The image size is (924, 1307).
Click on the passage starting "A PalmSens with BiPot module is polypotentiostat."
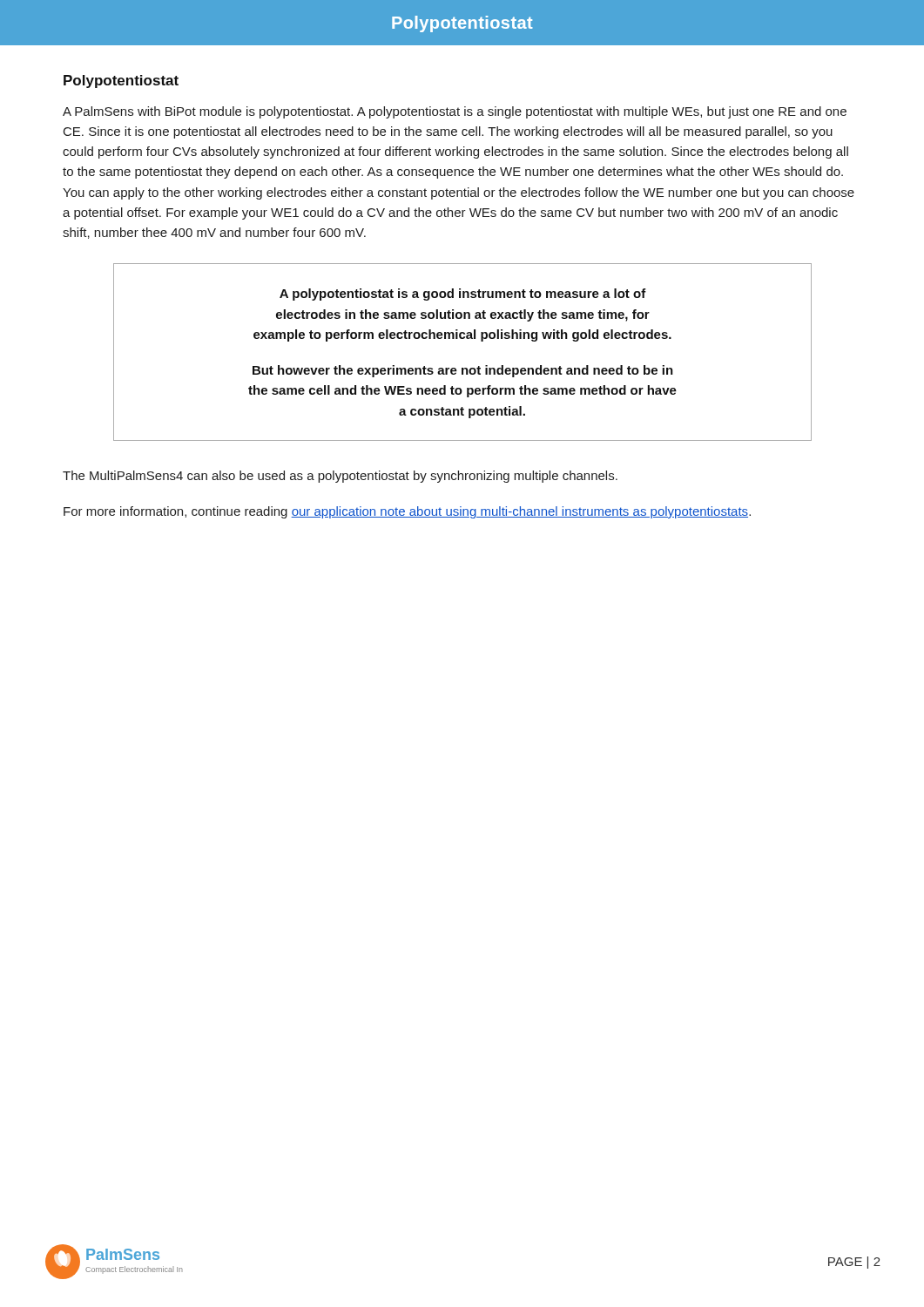pyautogui.click(x=459, y=171)
